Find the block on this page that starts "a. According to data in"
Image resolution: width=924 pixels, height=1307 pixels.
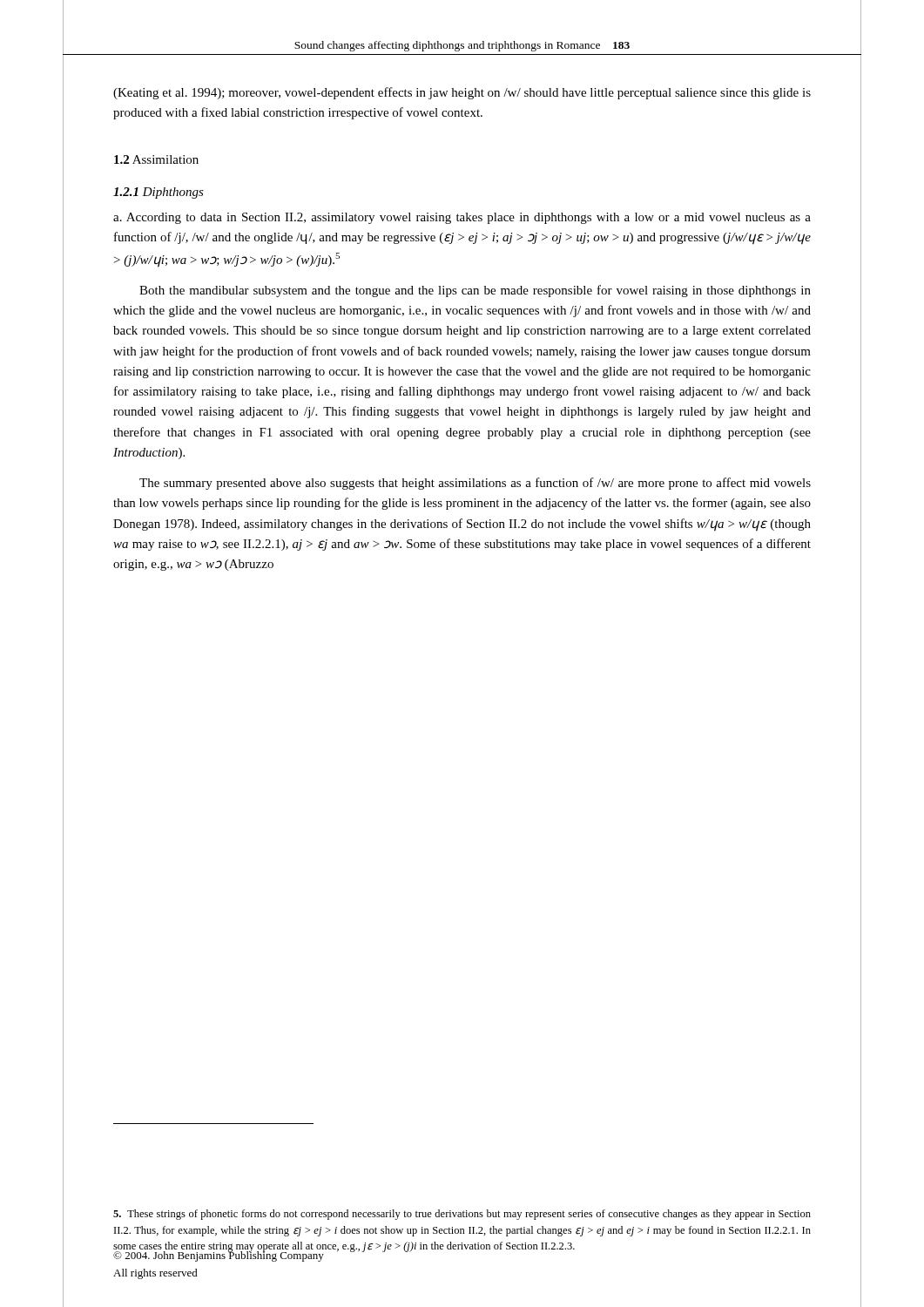[462, 238]
